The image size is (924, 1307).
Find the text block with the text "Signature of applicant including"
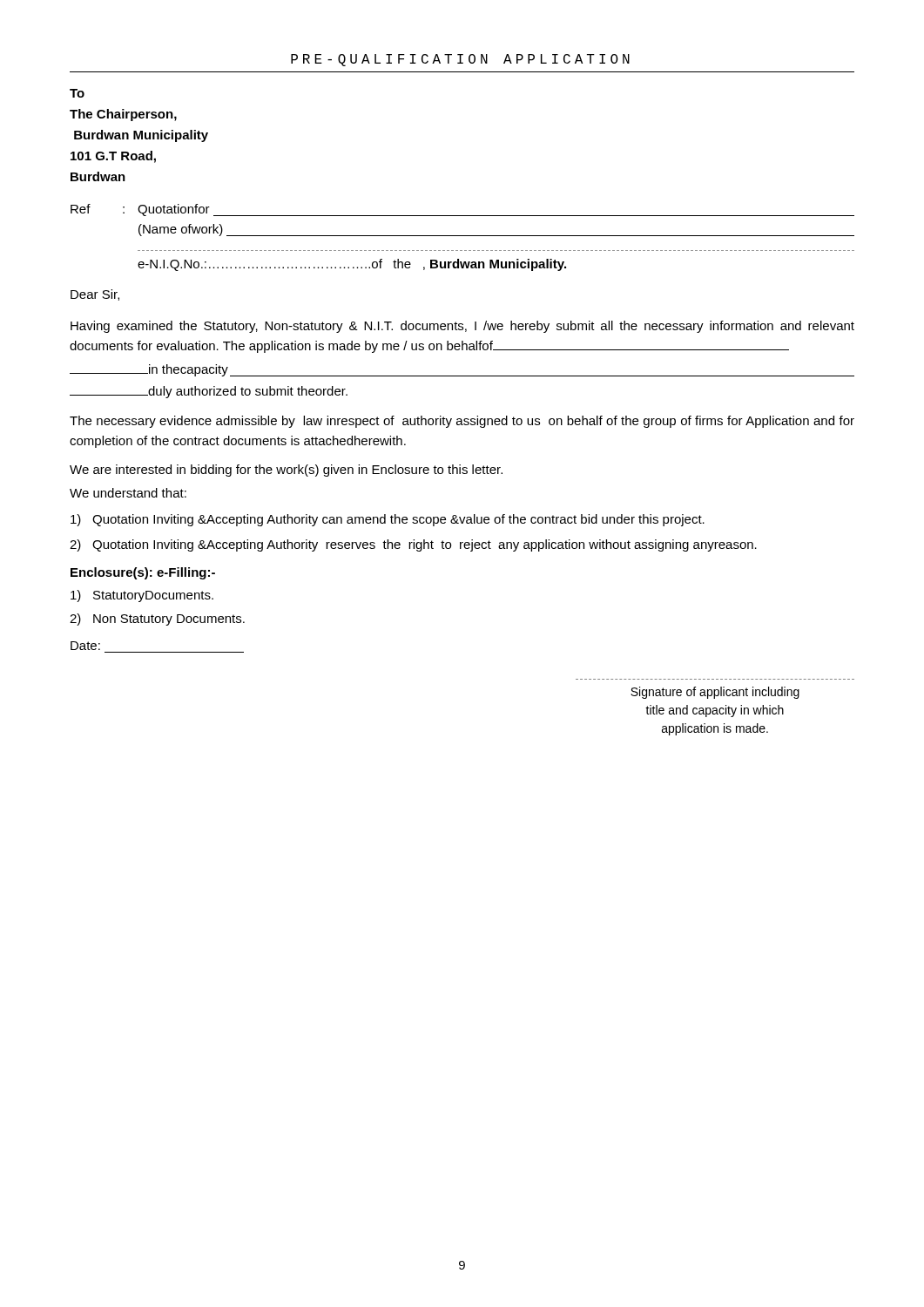click(715, 707)
